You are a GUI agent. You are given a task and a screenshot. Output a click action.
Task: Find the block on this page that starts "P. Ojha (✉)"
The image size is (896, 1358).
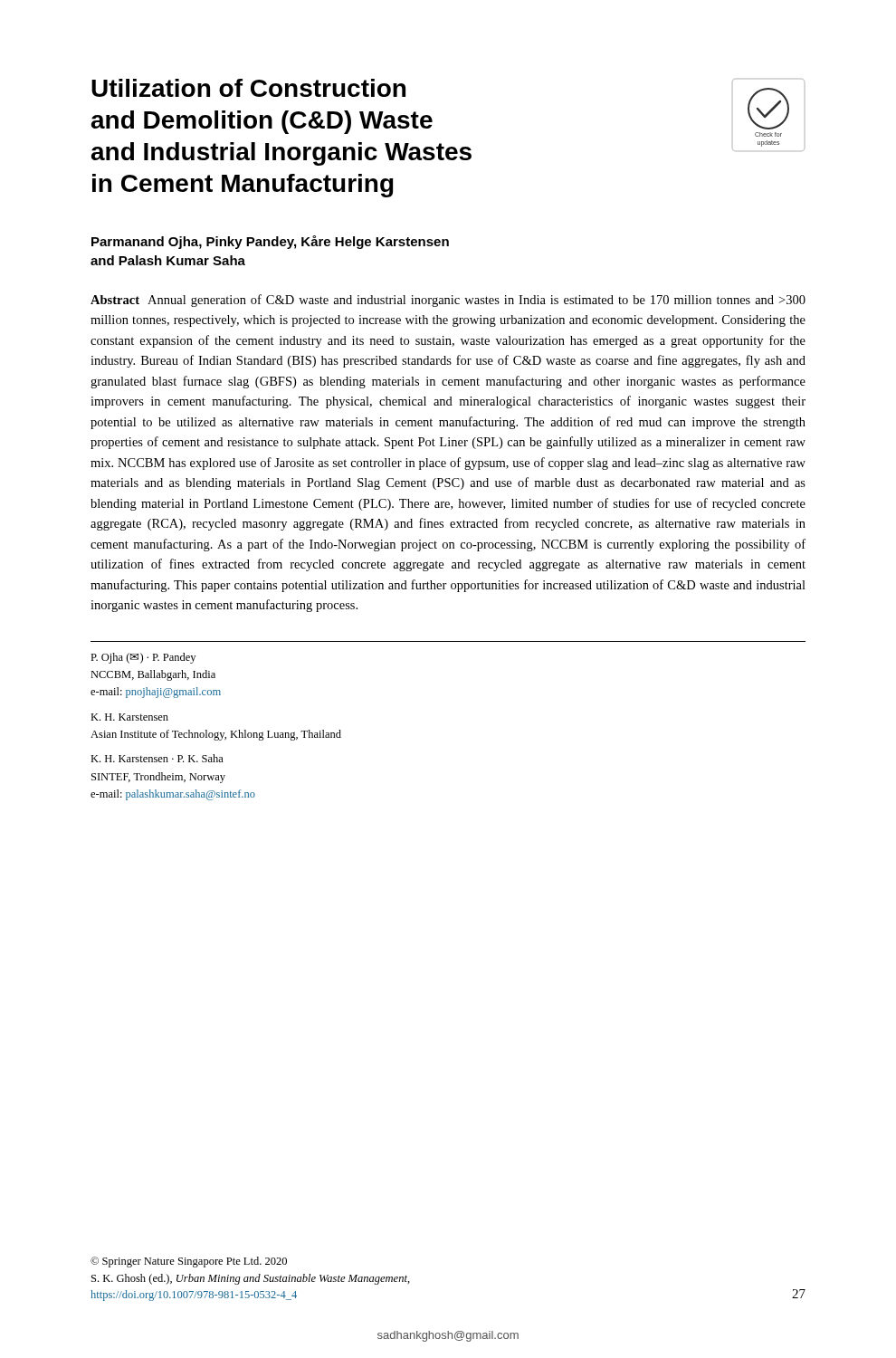coord(156,674)
